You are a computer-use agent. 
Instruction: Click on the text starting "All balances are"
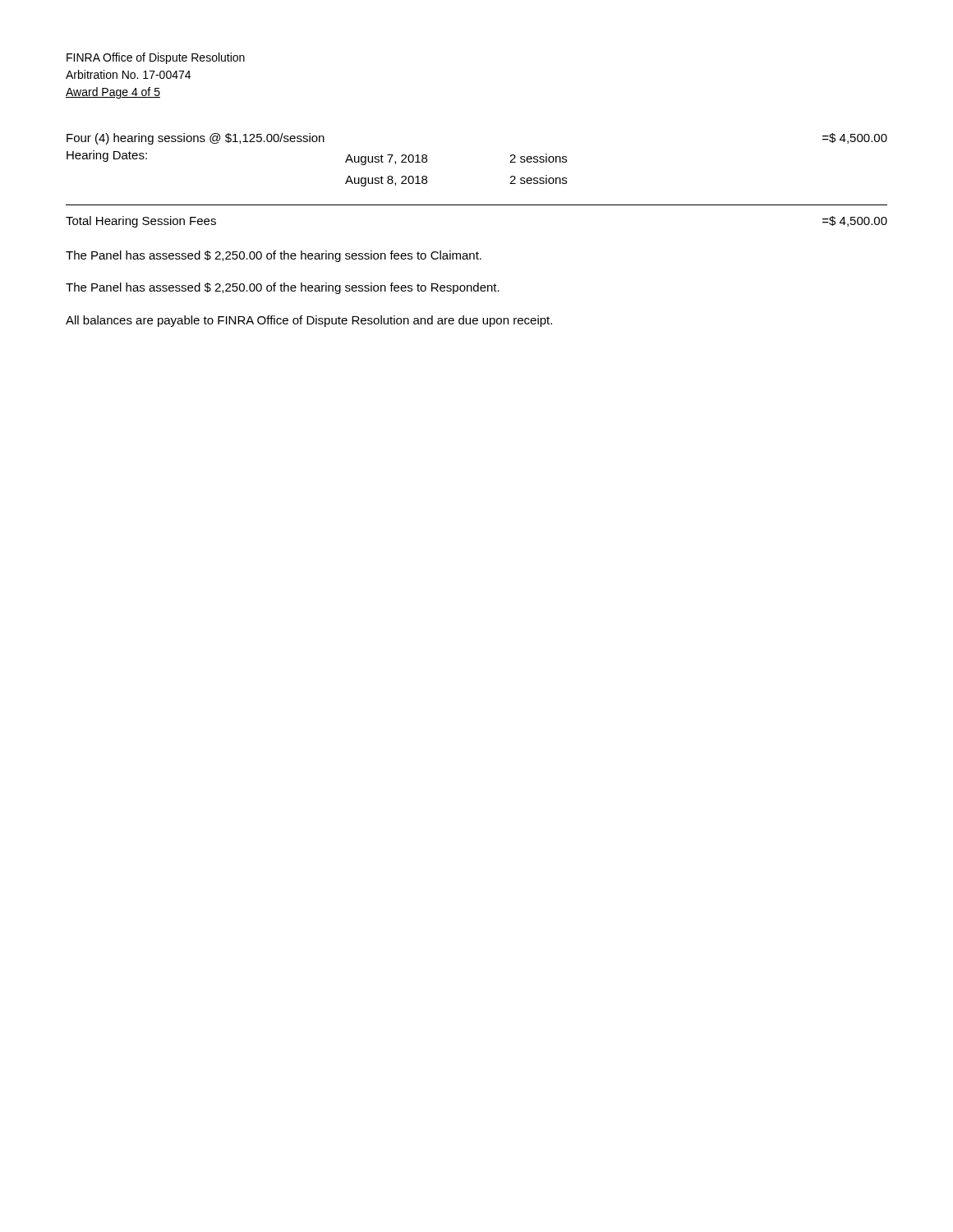[309, 320]
